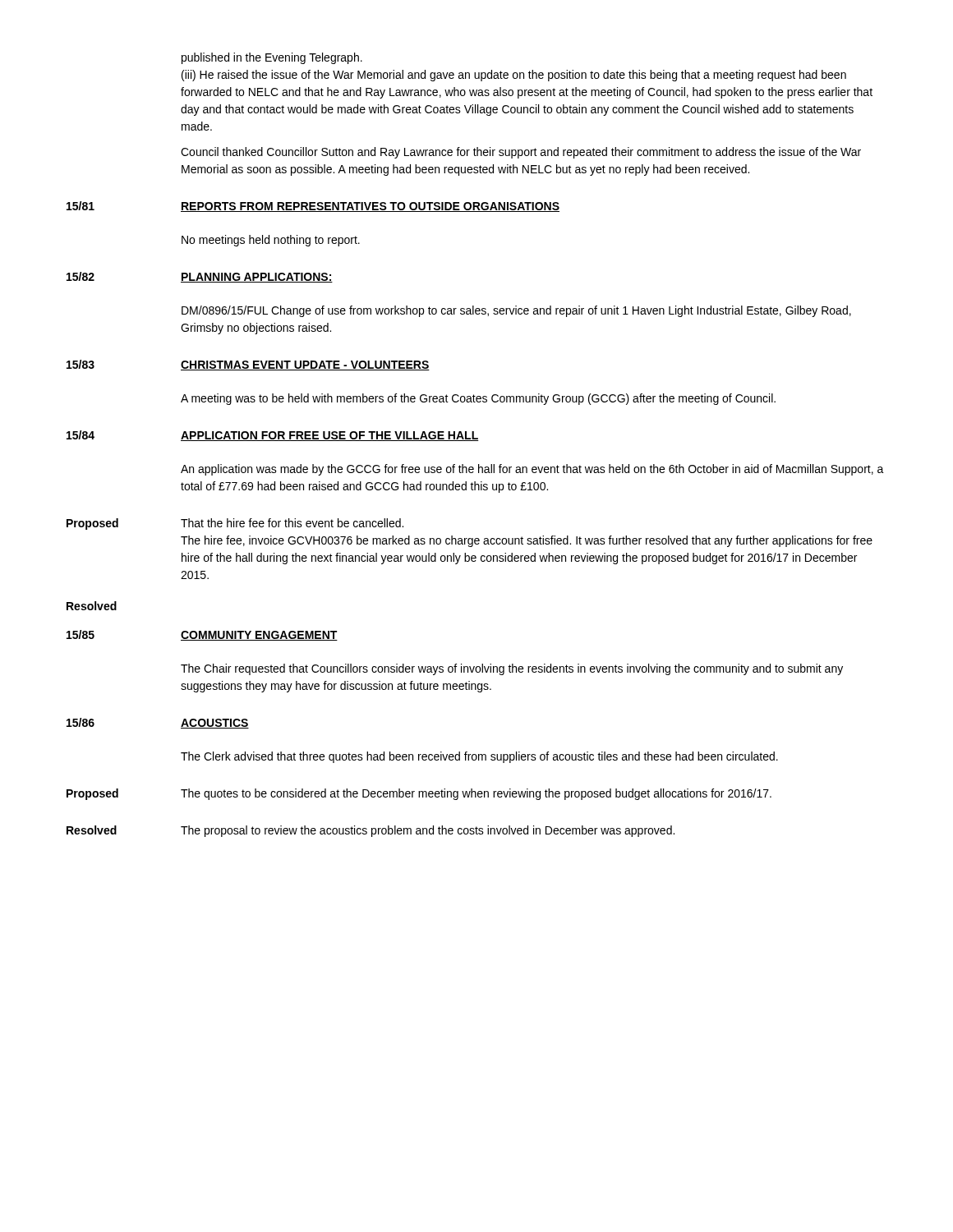Locate the section header with the text "APPLICATION FOR FREE USE OF"
Viewport: 953px width, 1232px height.
[330, 435]
